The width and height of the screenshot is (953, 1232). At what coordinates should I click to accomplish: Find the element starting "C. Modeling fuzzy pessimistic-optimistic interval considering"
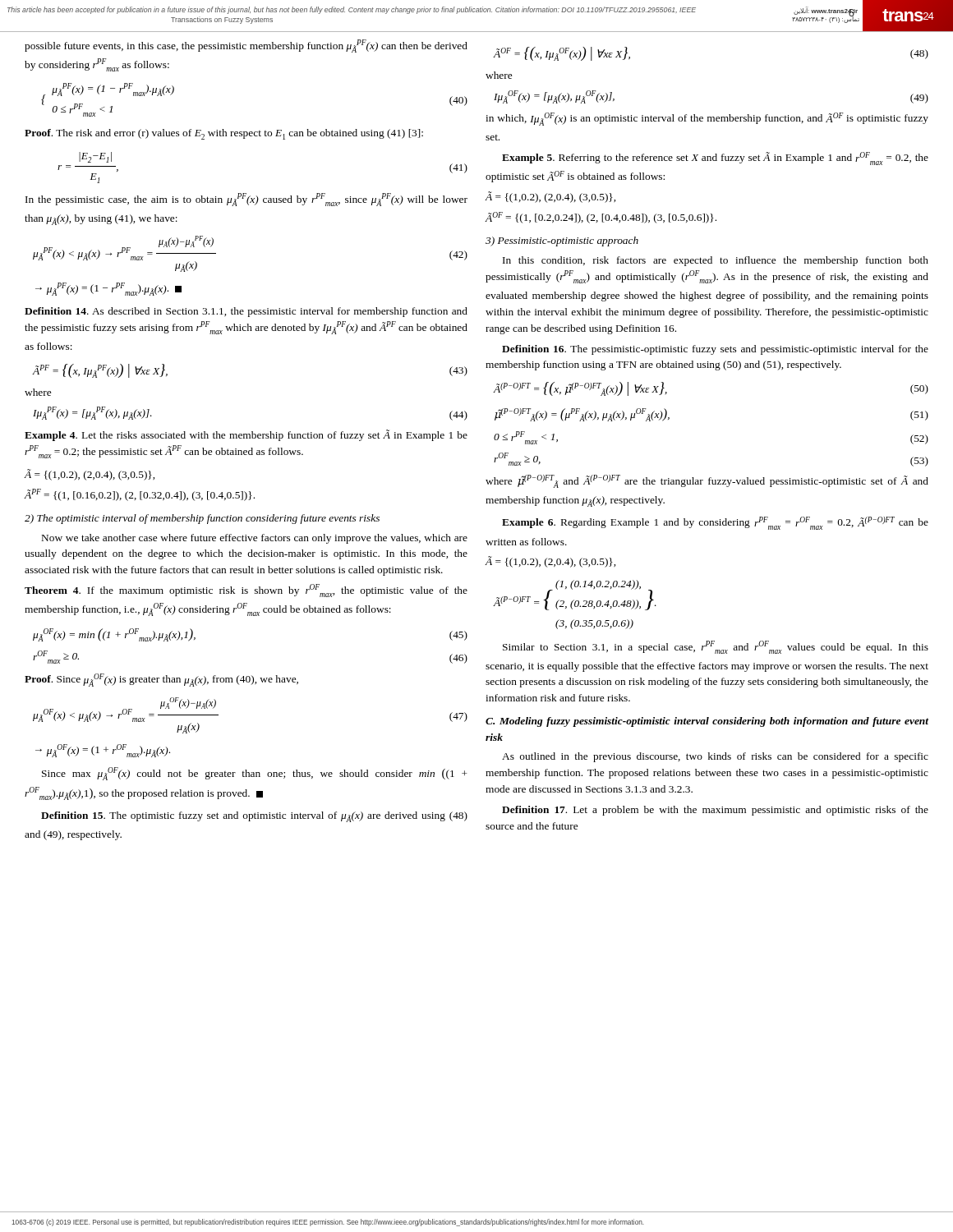coord(707,729)
